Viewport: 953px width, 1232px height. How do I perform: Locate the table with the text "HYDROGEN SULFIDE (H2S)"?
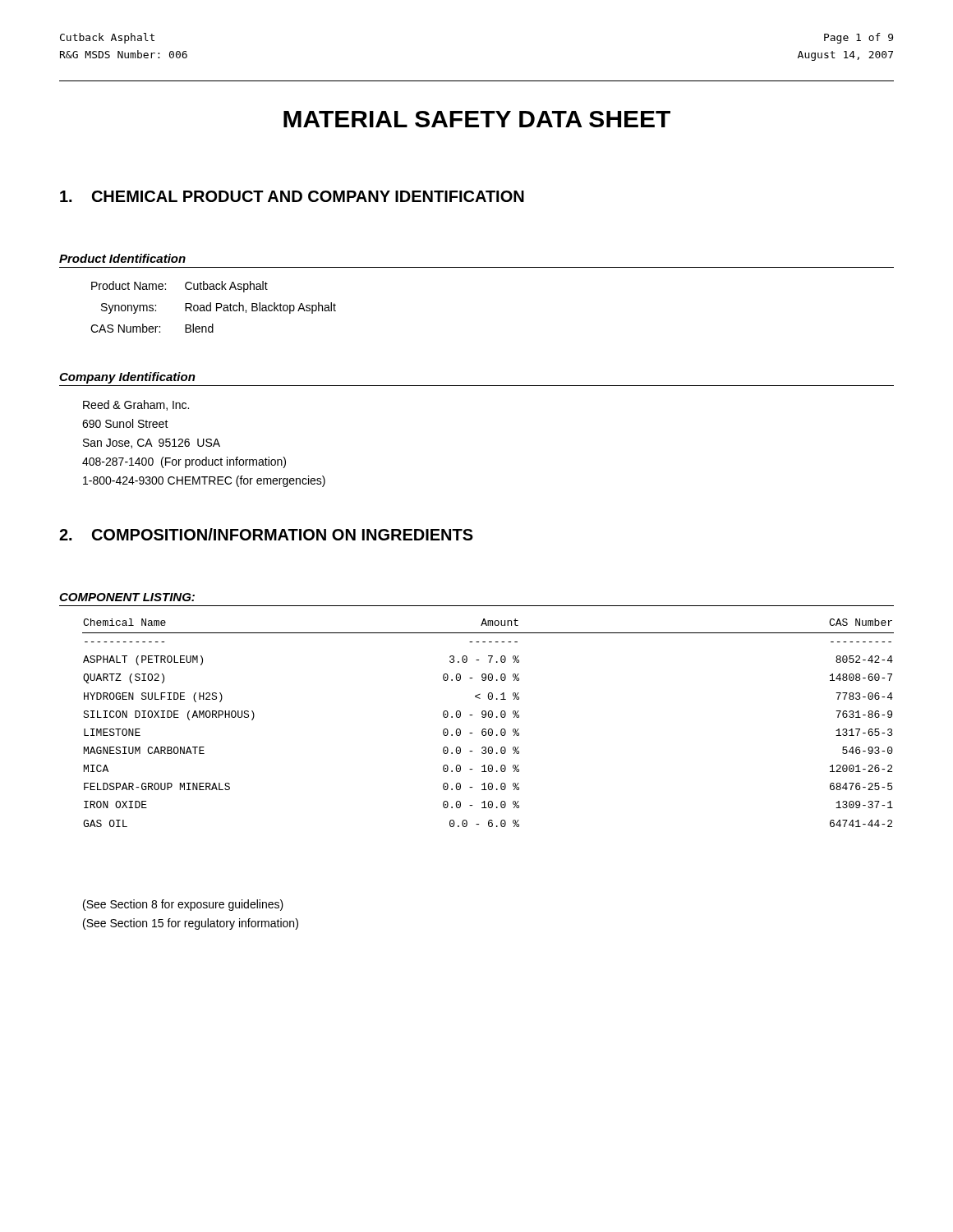coord(488,724)
